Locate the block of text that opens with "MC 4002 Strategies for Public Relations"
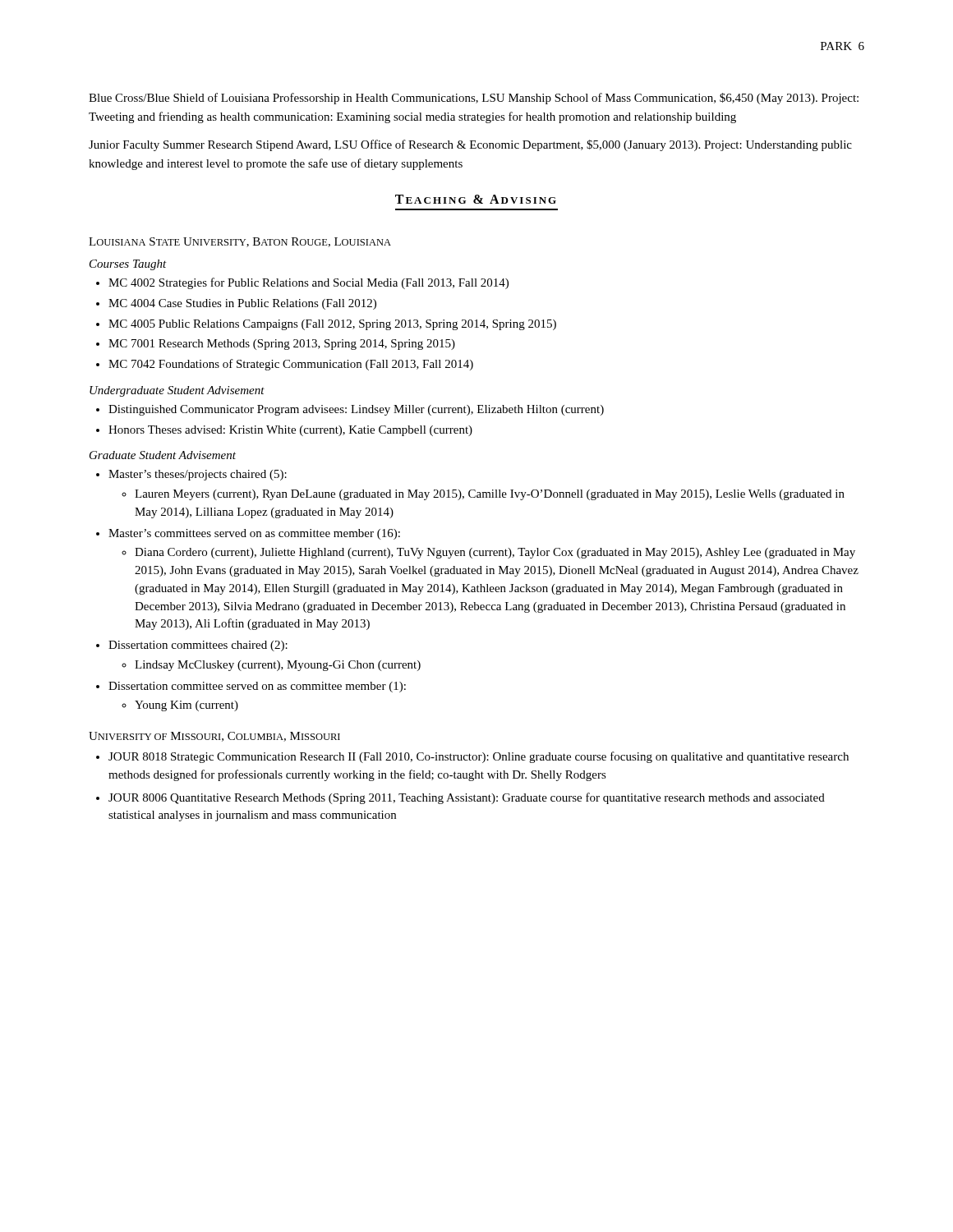This screenshot has width=953, height=1232. pos(309,283)
